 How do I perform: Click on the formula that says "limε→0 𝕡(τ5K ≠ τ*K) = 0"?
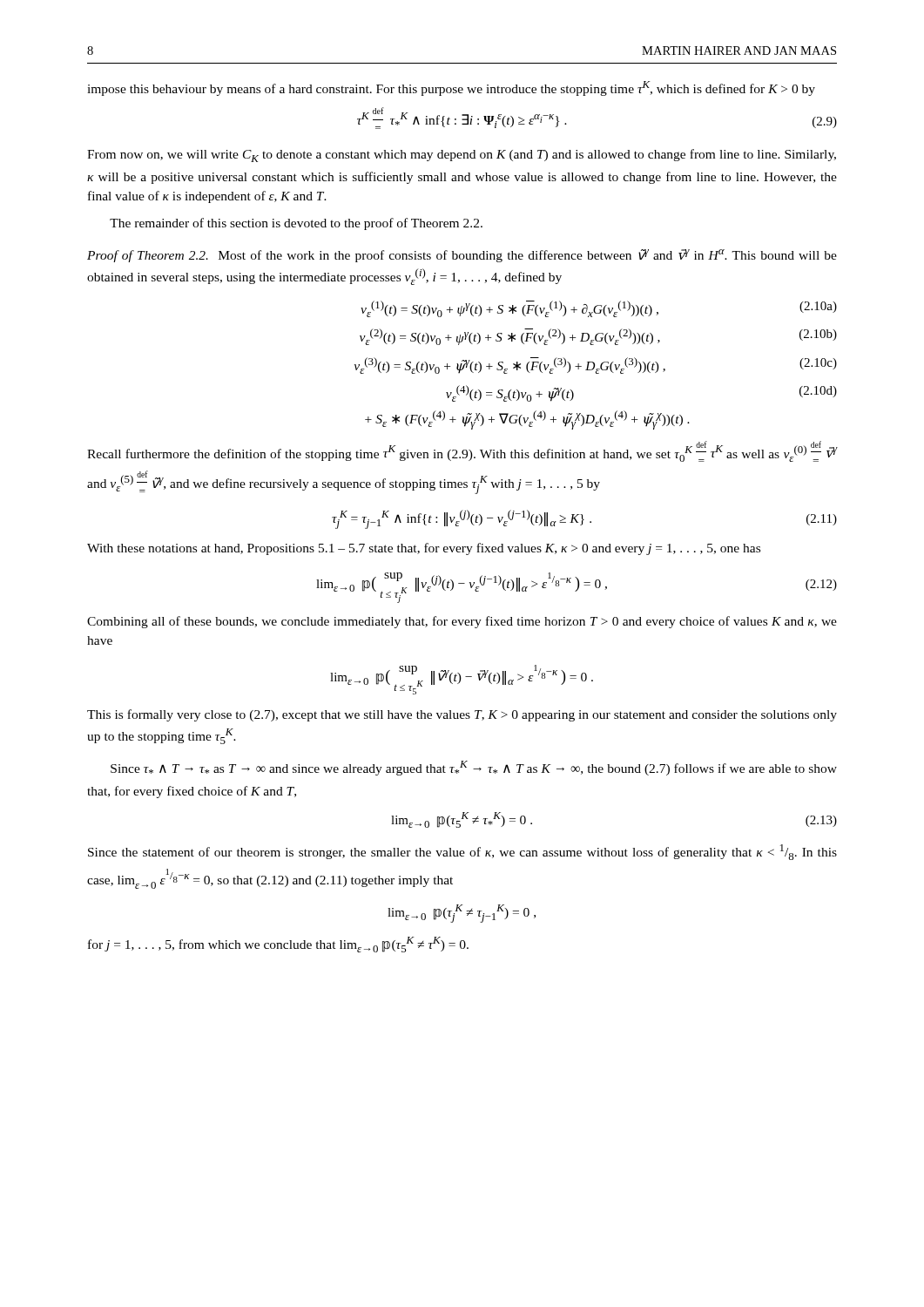[x=460, y=821]
